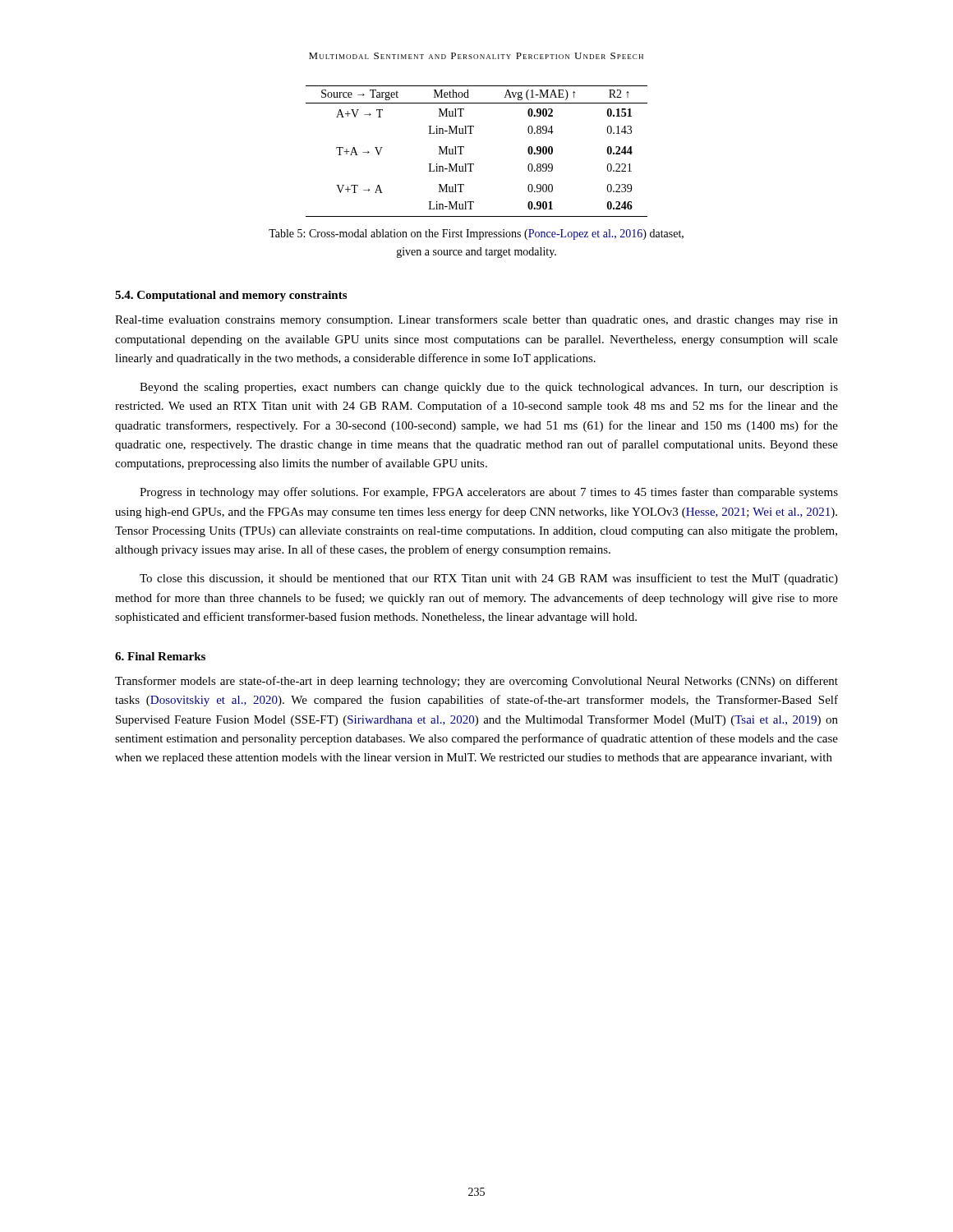
Task: Select the block starting "5.4. Computational and memory constraints"
Action: click(x=231, y=295)
